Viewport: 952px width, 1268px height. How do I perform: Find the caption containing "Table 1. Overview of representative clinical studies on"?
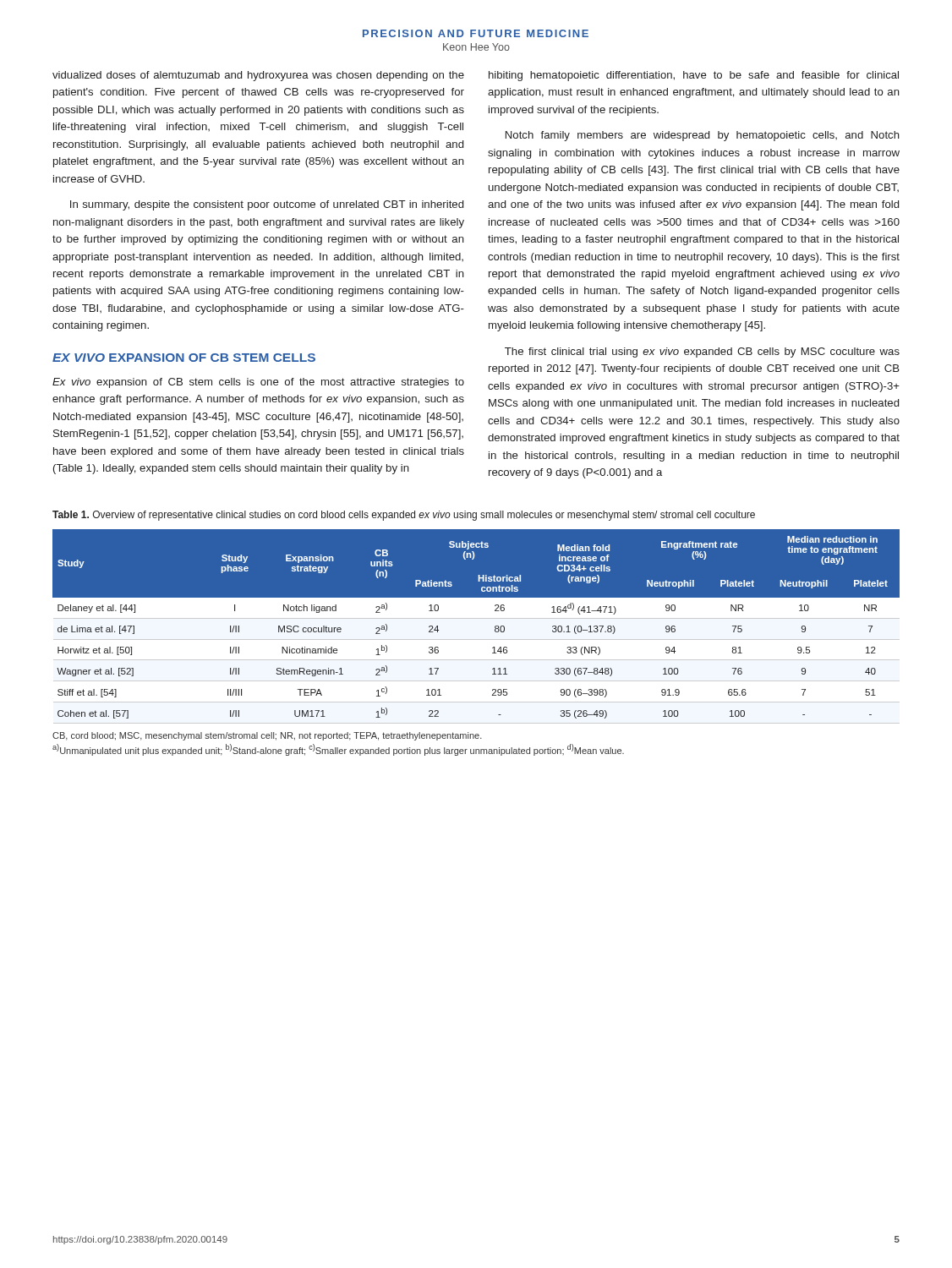404,515
